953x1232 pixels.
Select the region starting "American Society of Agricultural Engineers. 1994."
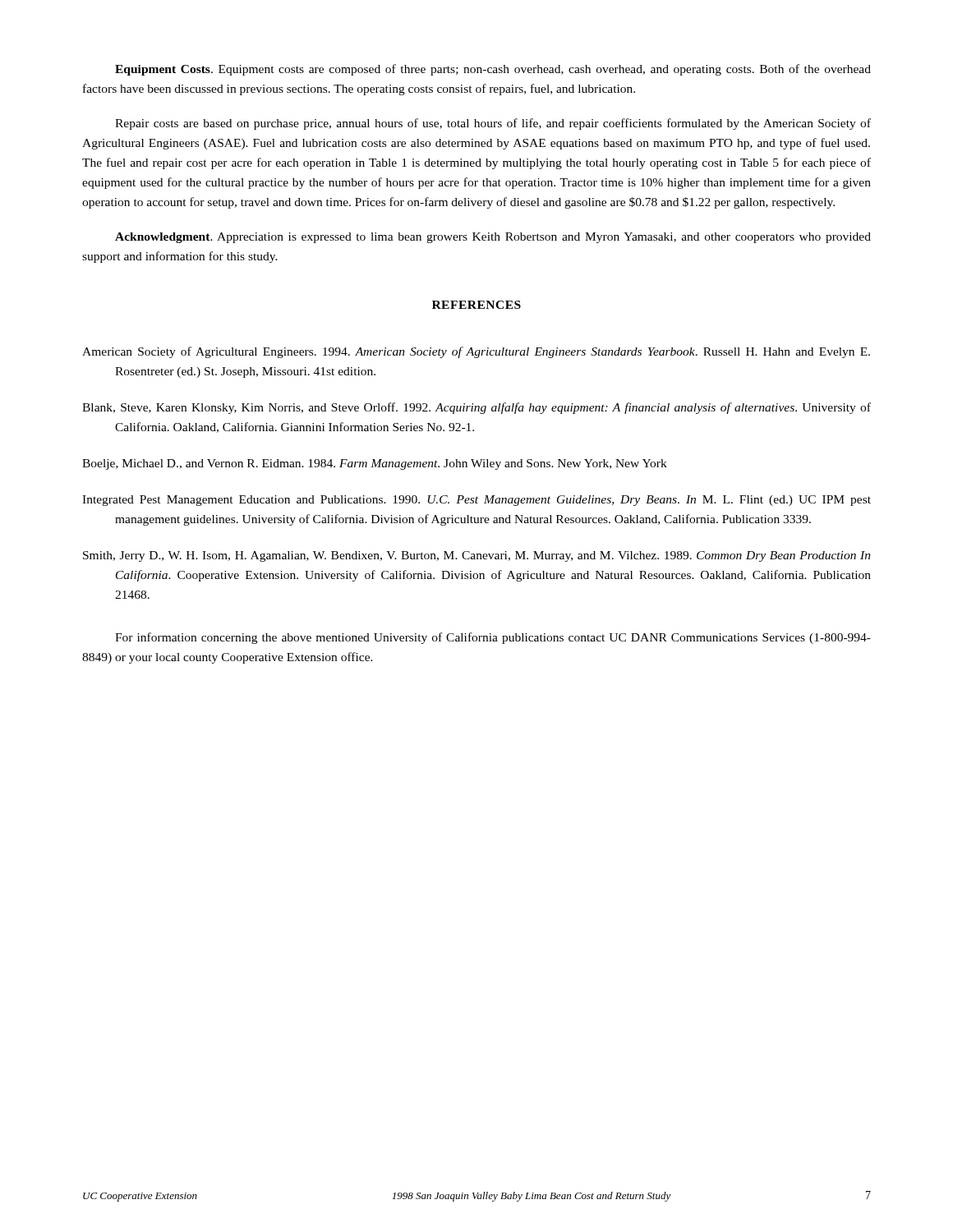pos(476,361)
